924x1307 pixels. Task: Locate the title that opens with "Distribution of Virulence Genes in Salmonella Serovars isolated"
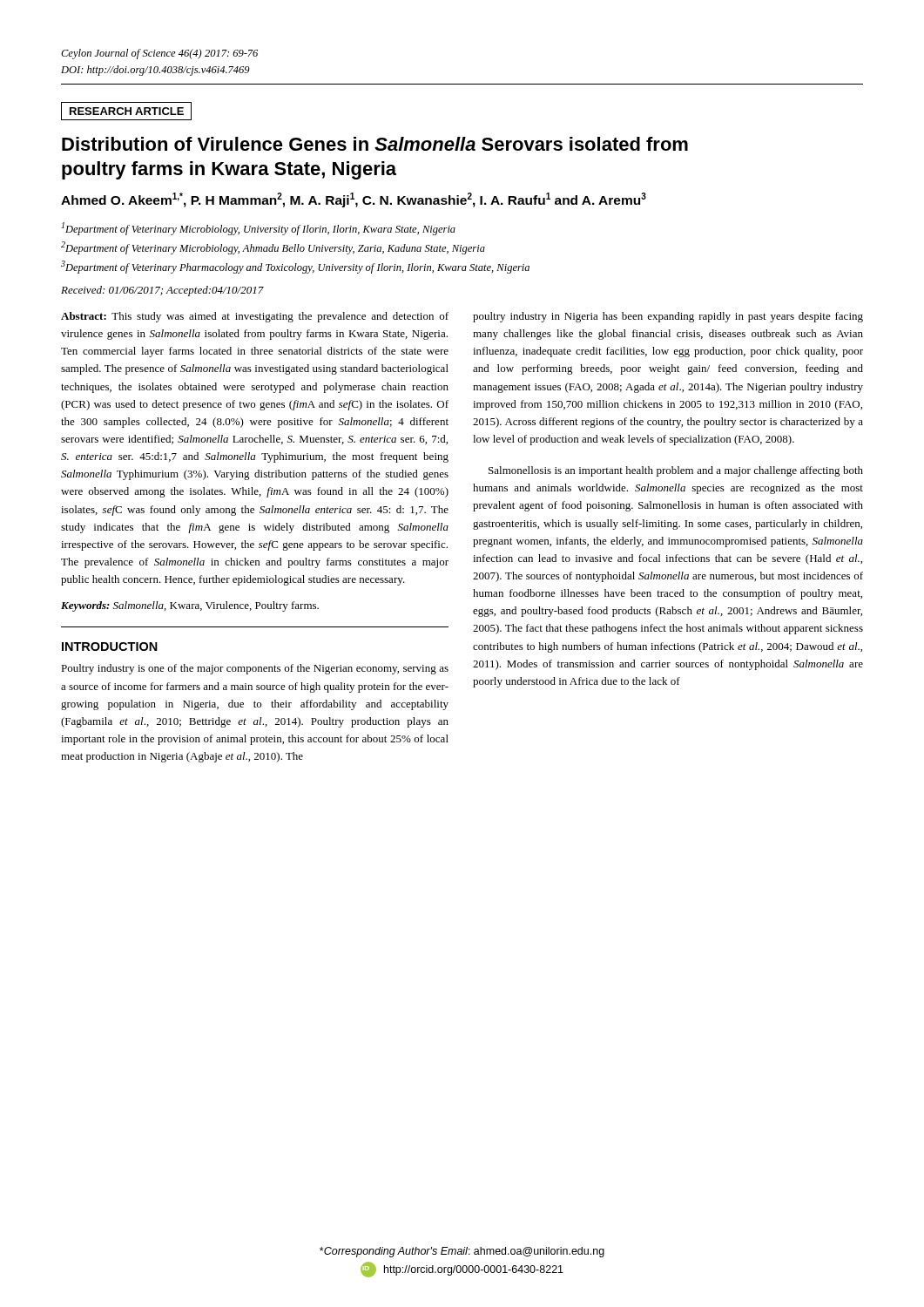[375, 156]
